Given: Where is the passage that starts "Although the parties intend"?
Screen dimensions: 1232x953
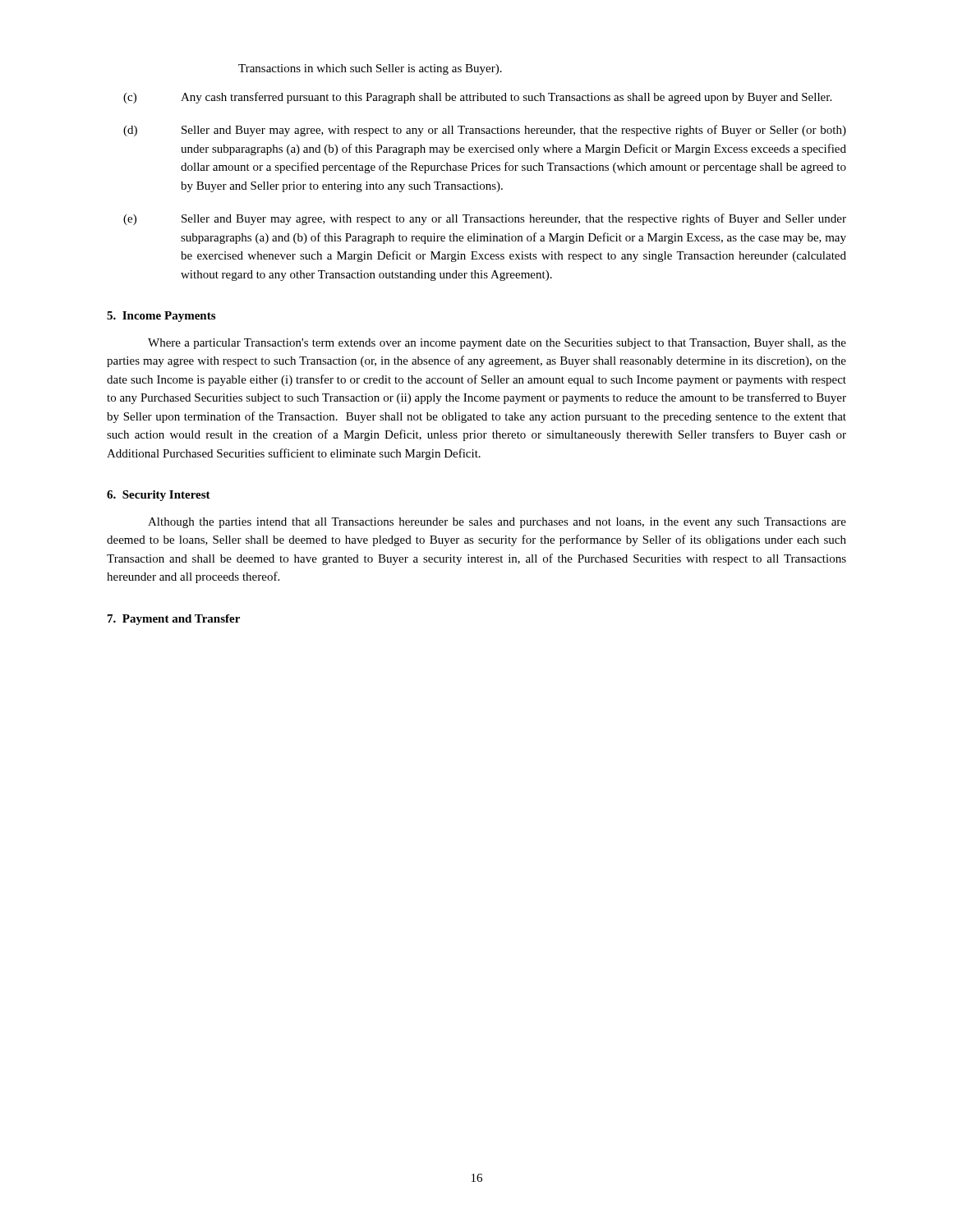Looking at the screenshot, I should (x=476, y=549).
